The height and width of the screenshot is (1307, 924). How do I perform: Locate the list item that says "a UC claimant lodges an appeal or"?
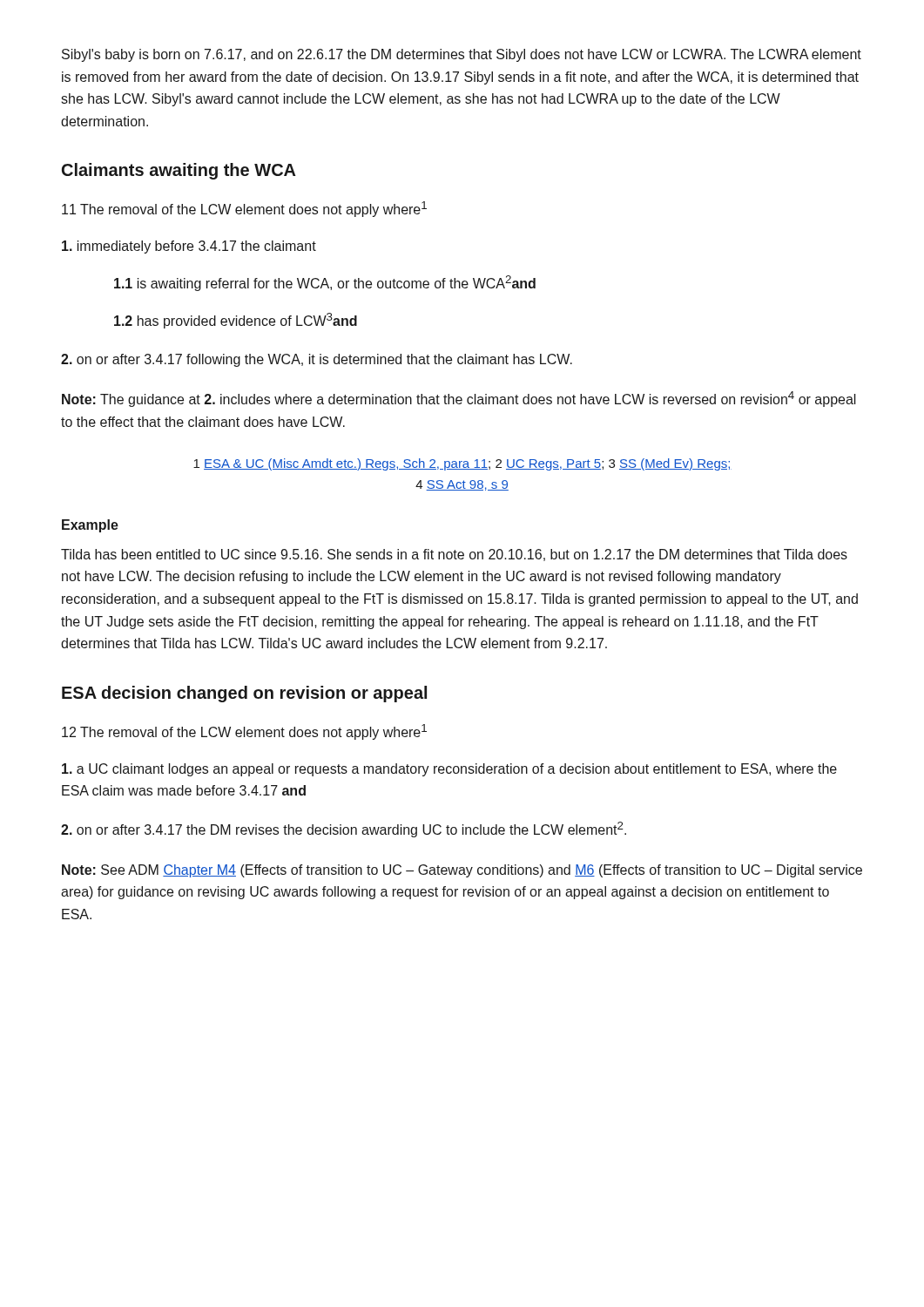(x=449, y=780)
